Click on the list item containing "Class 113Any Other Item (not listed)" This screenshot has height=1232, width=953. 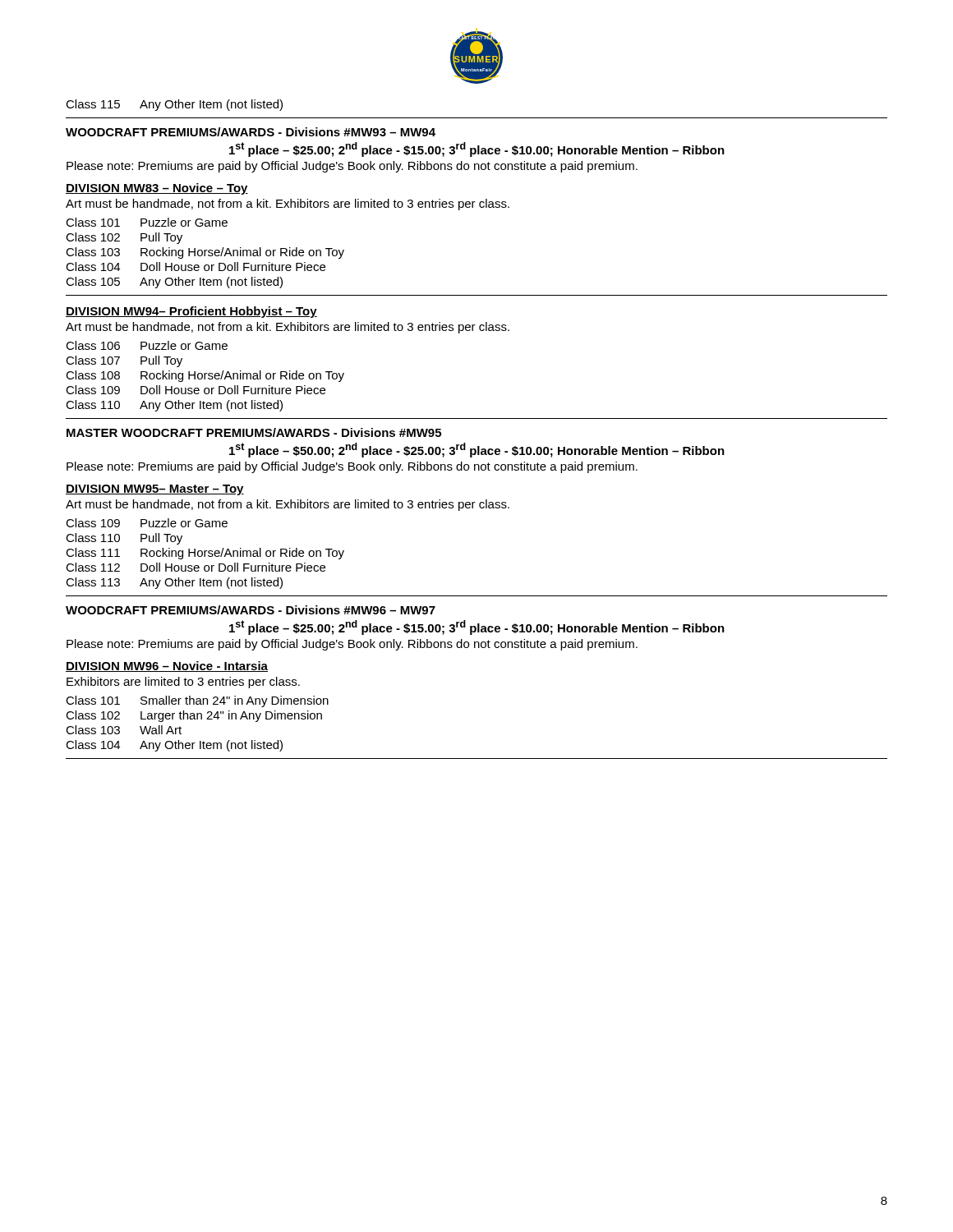(175, 582)
